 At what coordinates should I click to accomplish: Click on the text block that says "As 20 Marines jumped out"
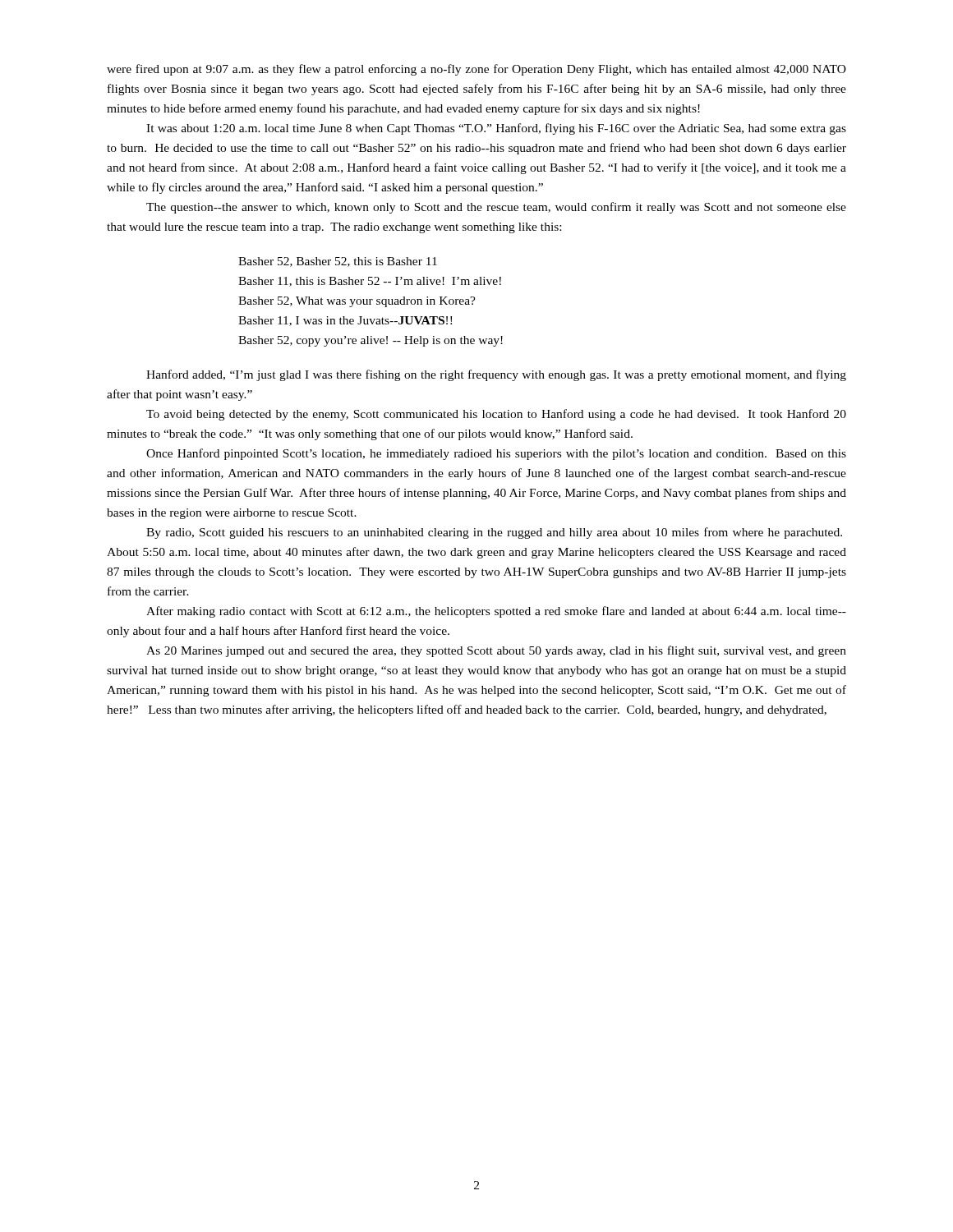point(476,680)
